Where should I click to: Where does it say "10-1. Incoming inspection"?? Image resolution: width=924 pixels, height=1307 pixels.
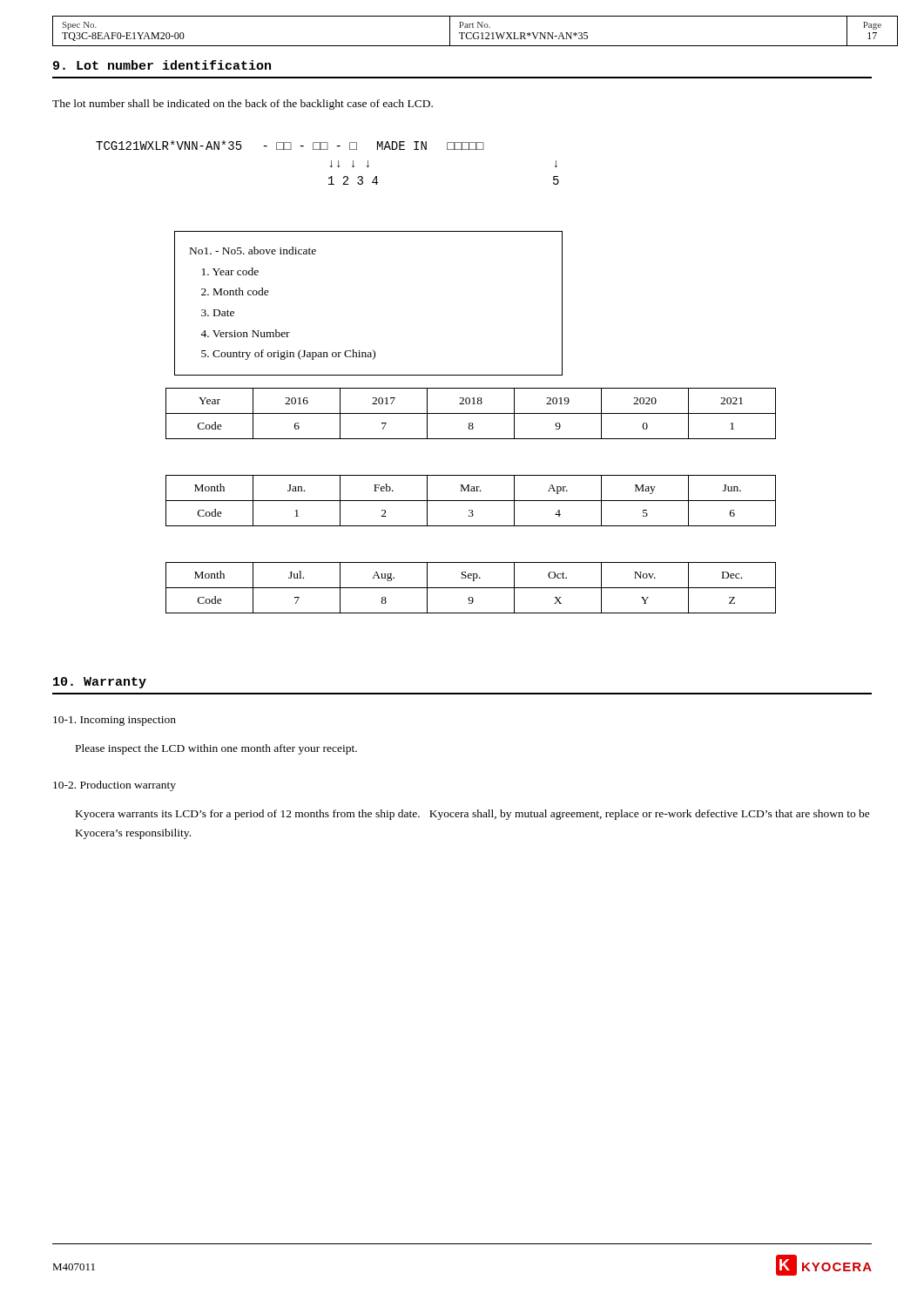point(114,719)
